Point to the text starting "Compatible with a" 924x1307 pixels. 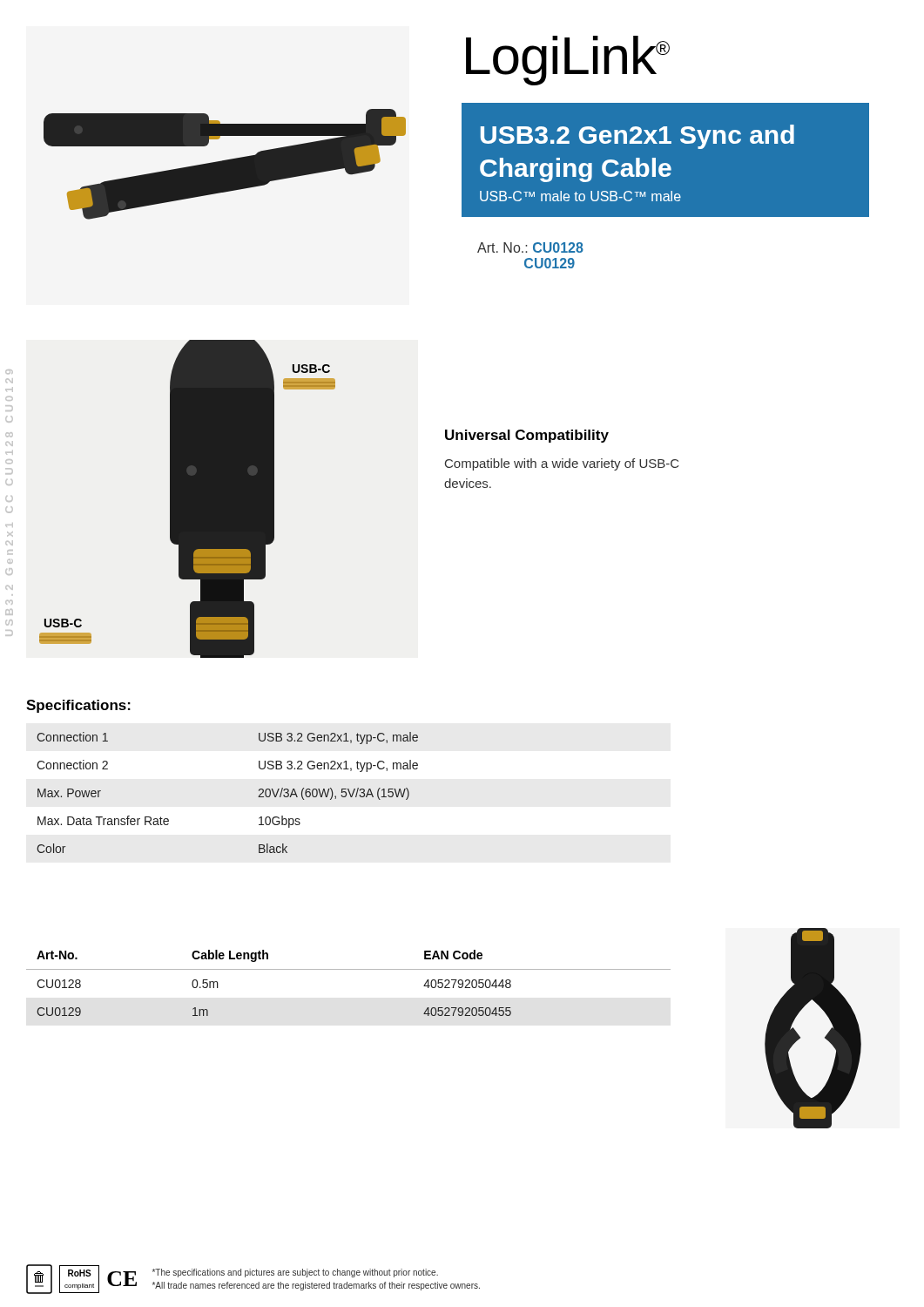tap(562, 473)
